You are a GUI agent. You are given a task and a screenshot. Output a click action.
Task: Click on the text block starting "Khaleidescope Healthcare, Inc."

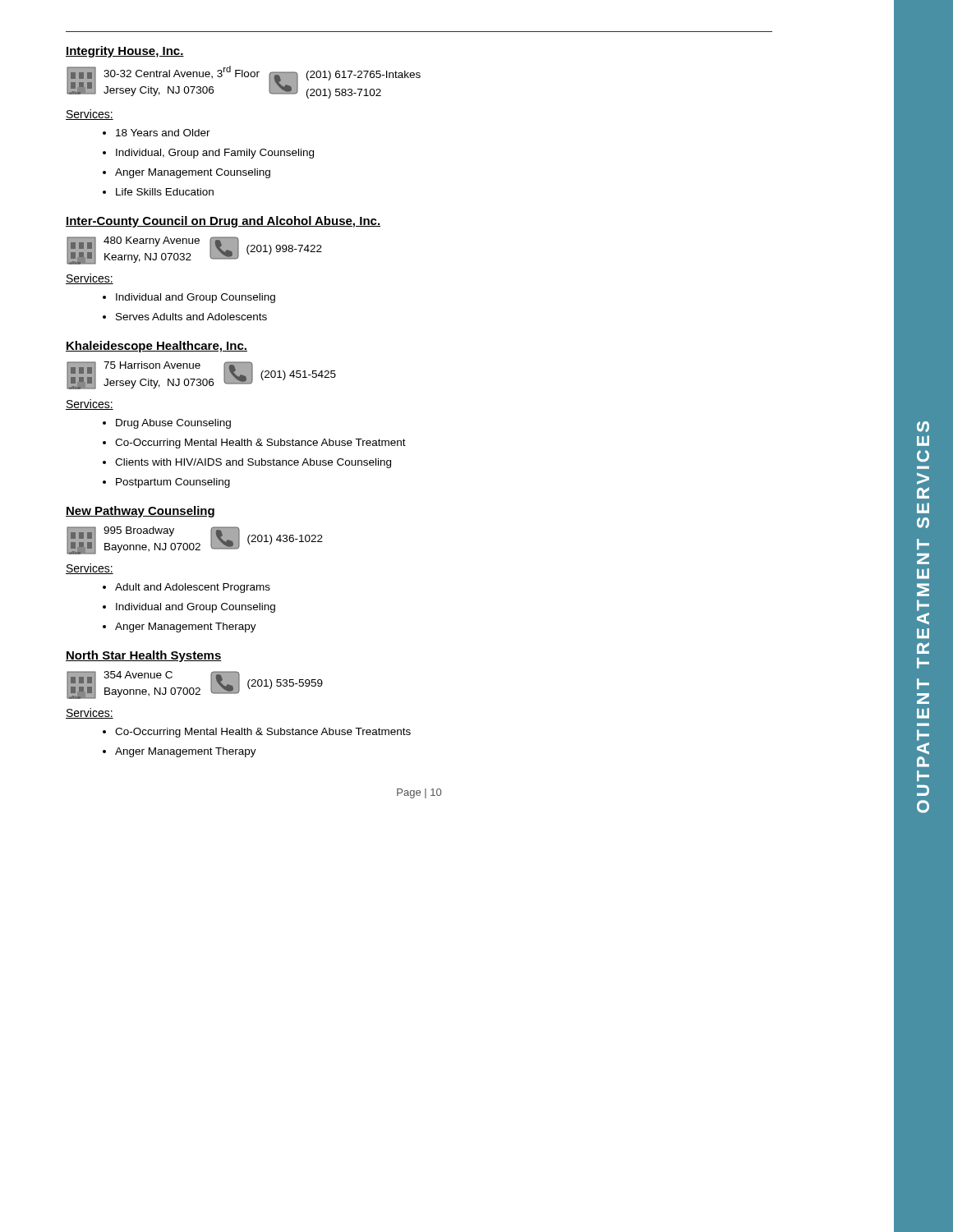pos(156,346)
